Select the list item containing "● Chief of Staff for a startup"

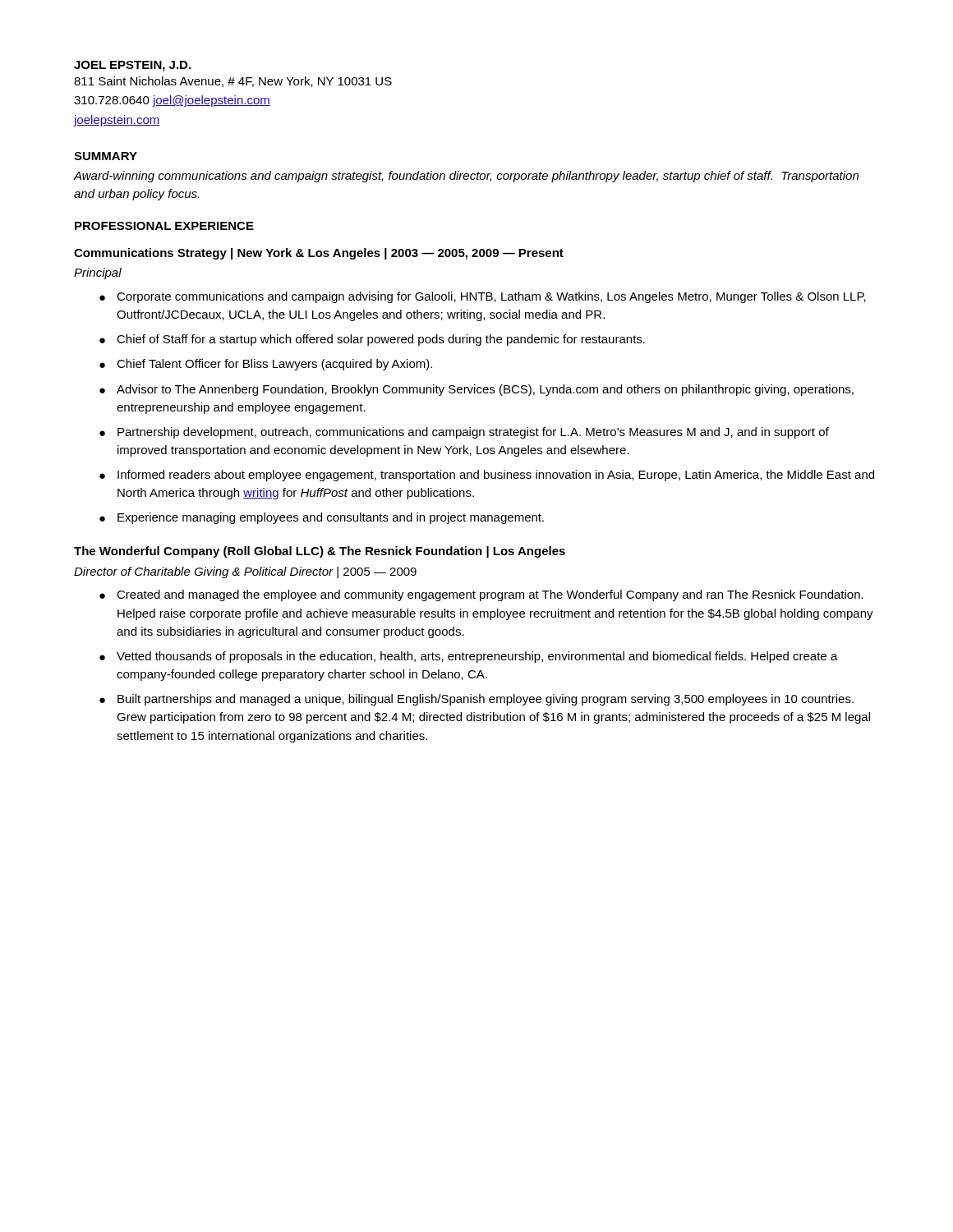pyautogui.click(x=489, y=340)
